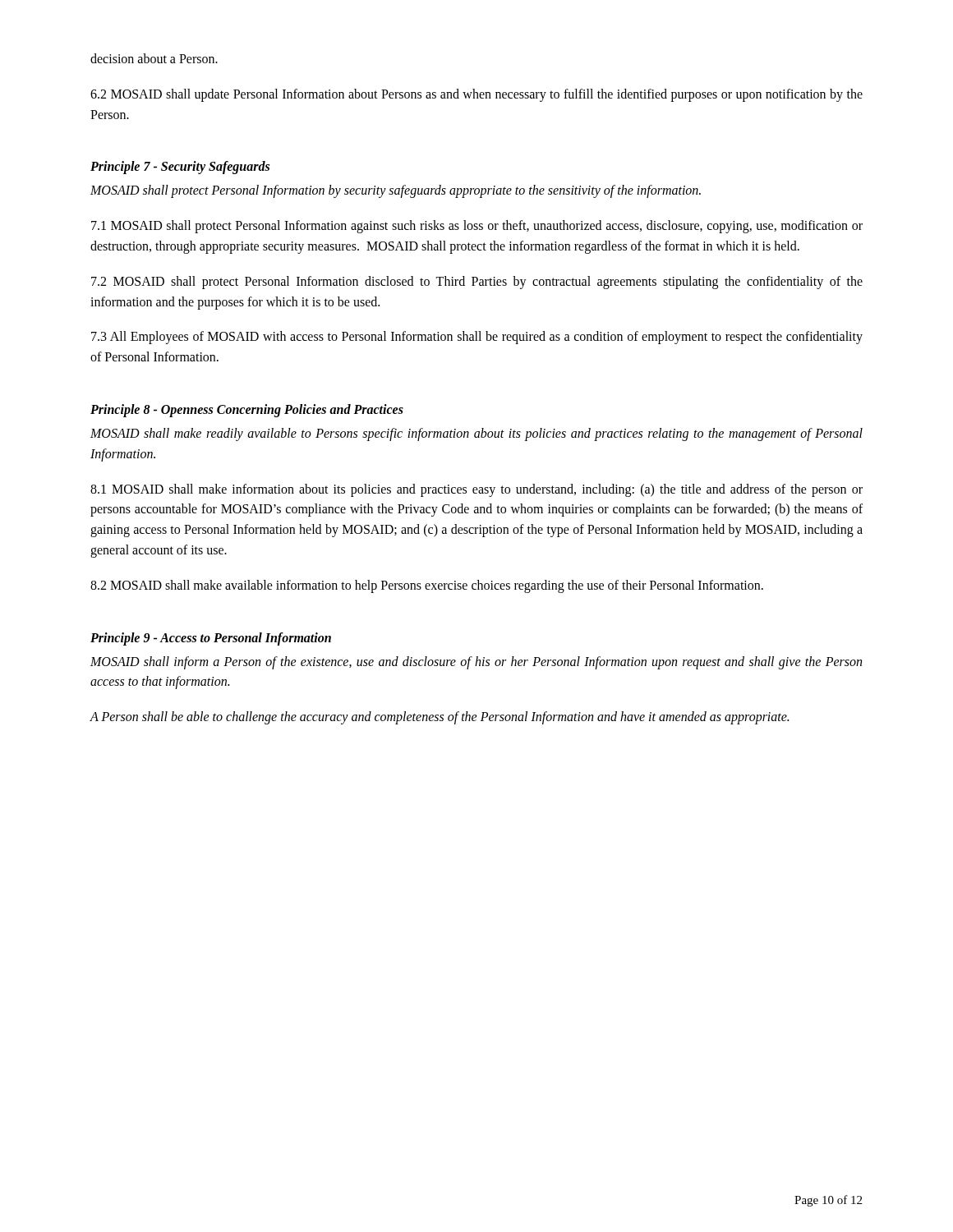
Task: Select the text that says "decision about a Person."
Action: pos(154,59)
